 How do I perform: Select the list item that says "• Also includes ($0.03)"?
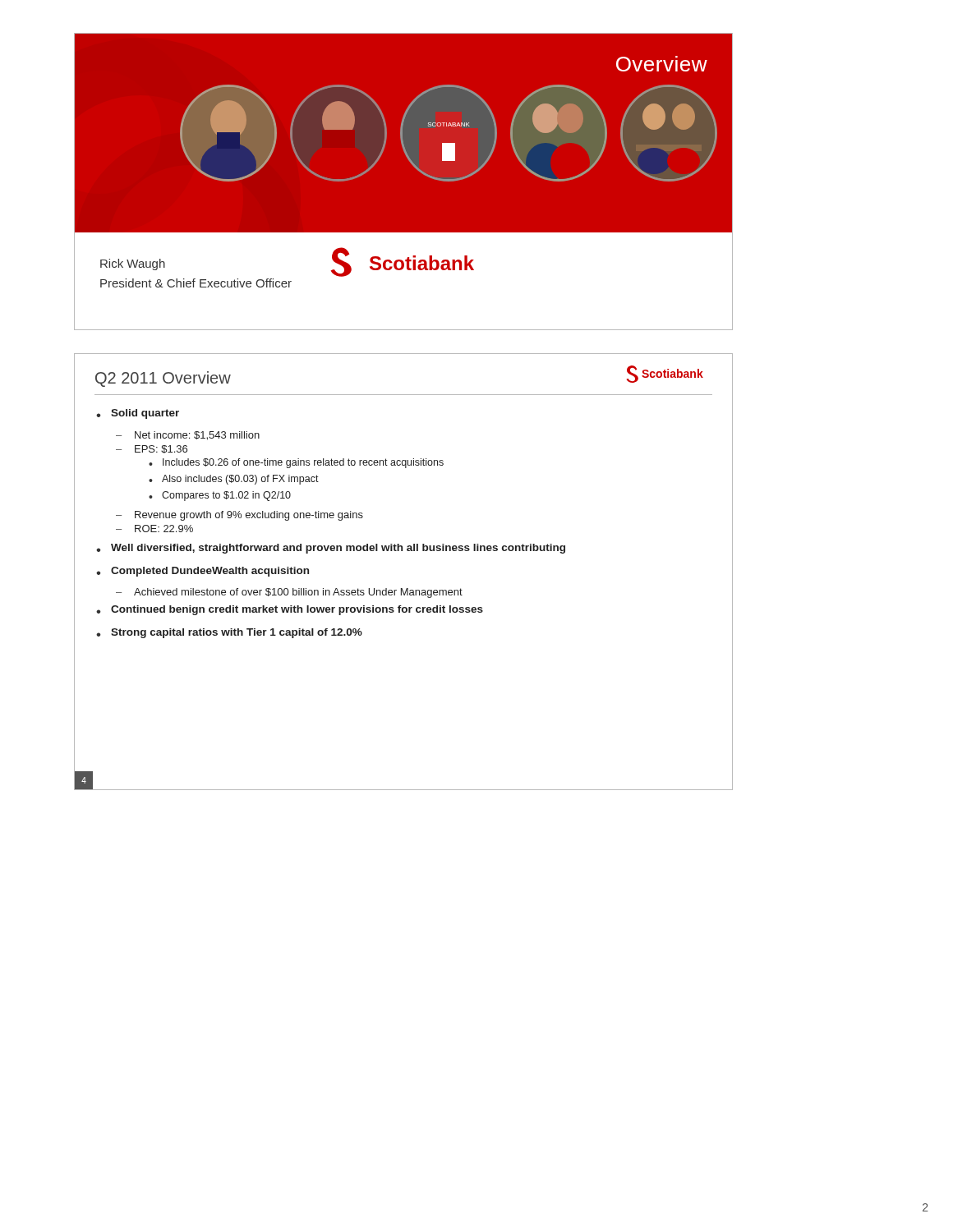(233, 481)
